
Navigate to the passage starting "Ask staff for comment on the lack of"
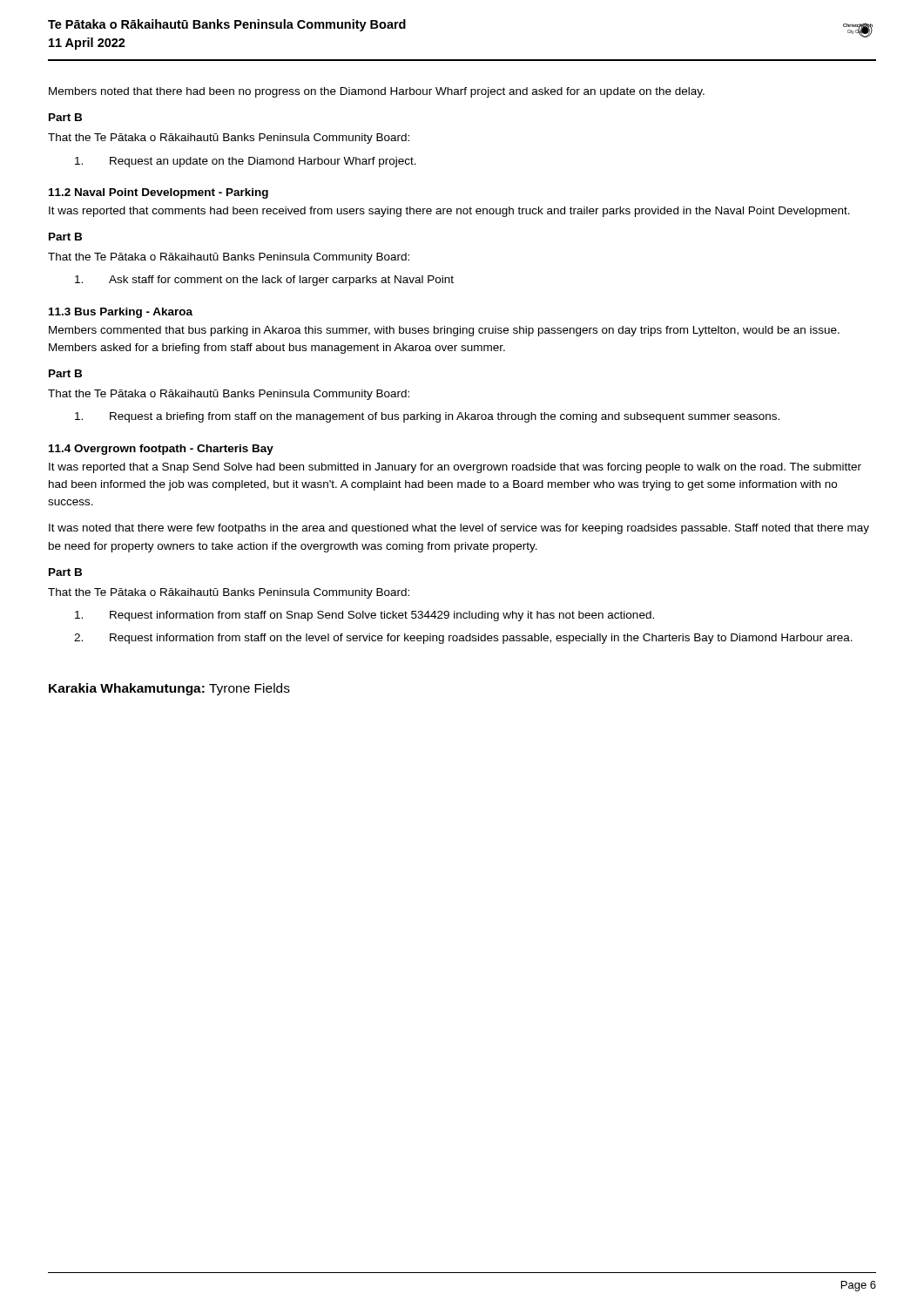[264, 281]
